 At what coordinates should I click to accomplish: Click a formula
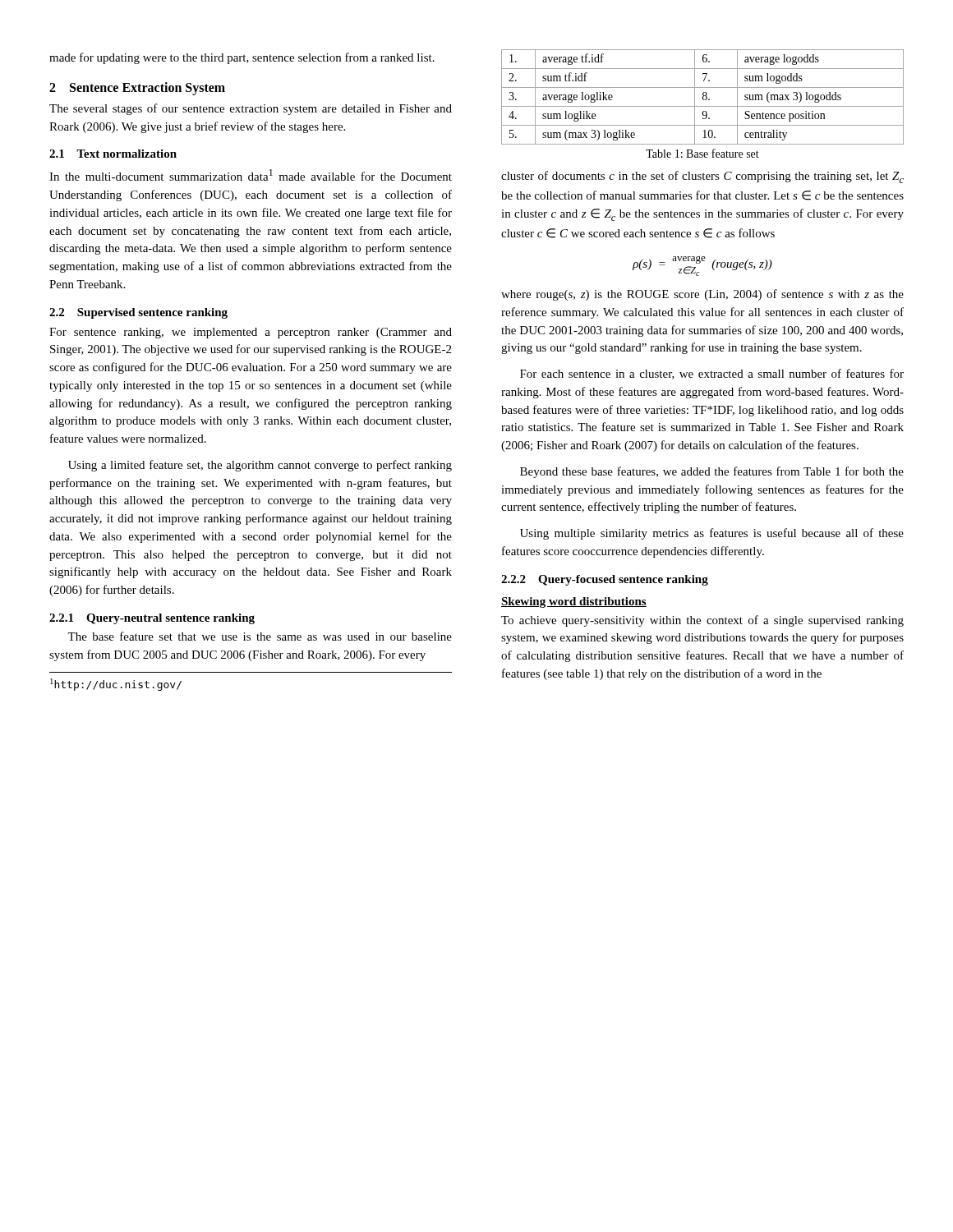click(702, 264)
